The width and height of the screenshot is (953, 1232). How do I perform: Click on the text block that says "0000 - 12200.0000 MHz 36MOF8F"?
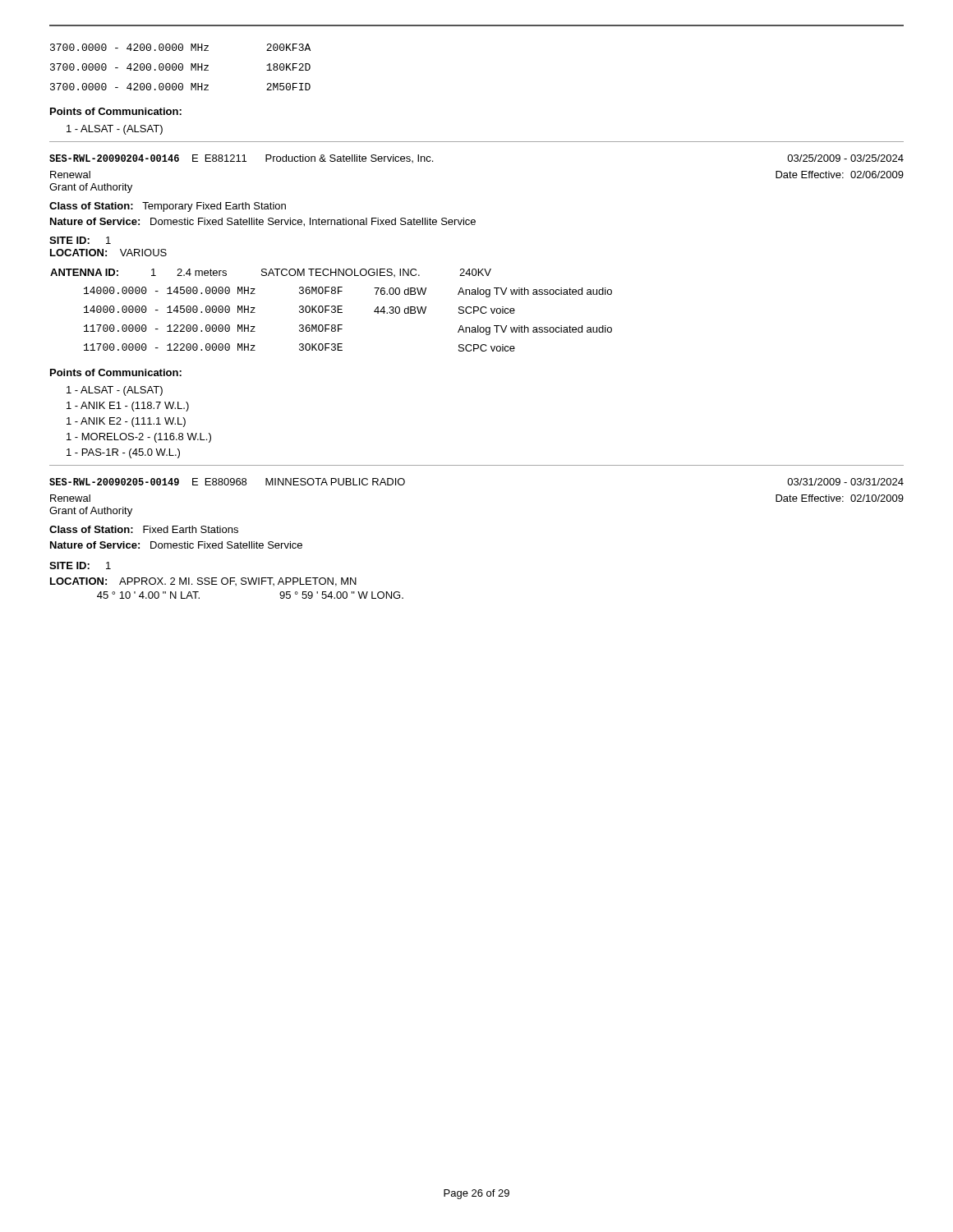pyautogui.click(x=493, y=329)
